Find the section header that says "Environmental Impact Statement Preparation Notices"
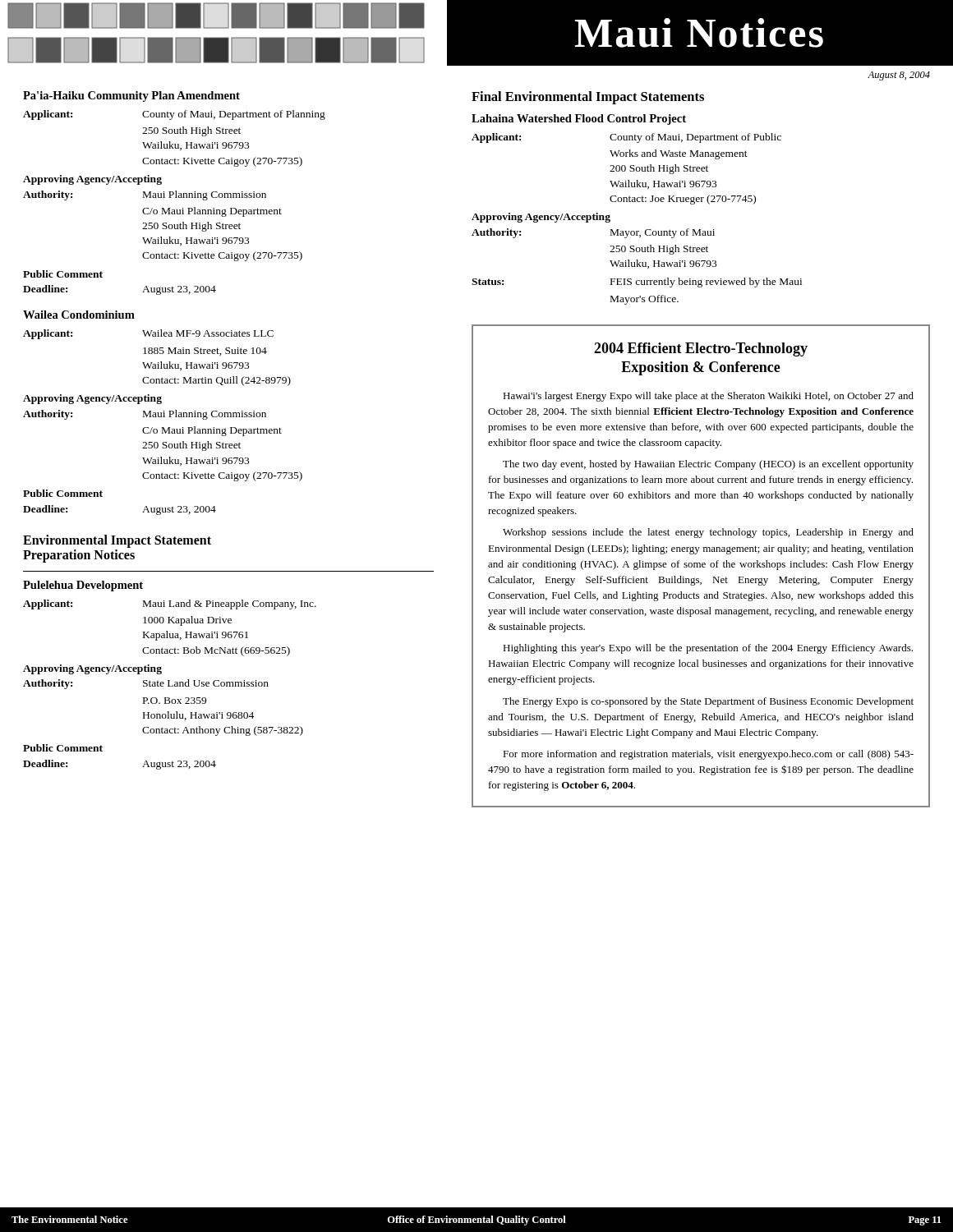953x1232 pixels. 117,547
